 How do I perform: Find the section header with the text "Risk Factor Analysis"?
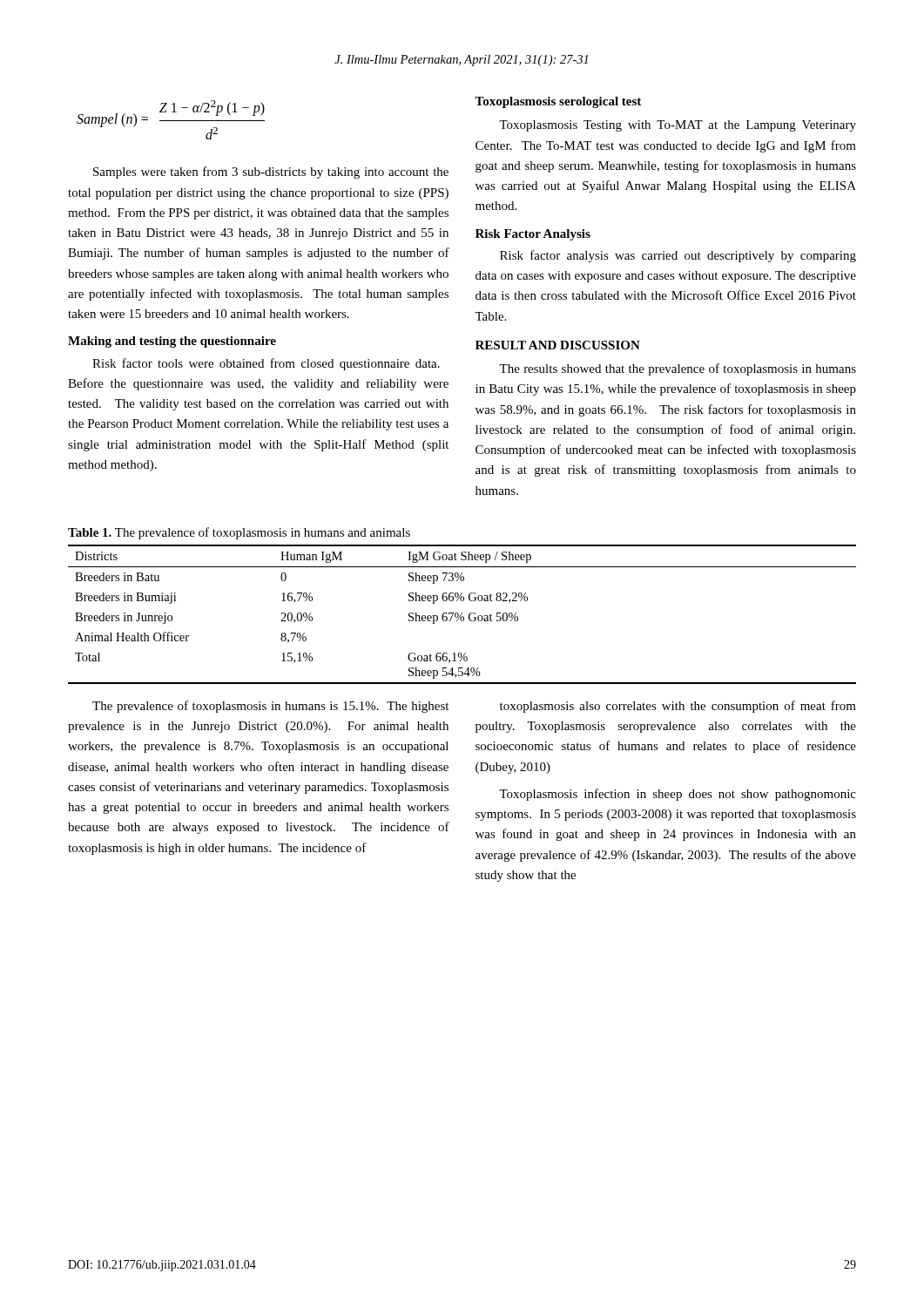533,233
